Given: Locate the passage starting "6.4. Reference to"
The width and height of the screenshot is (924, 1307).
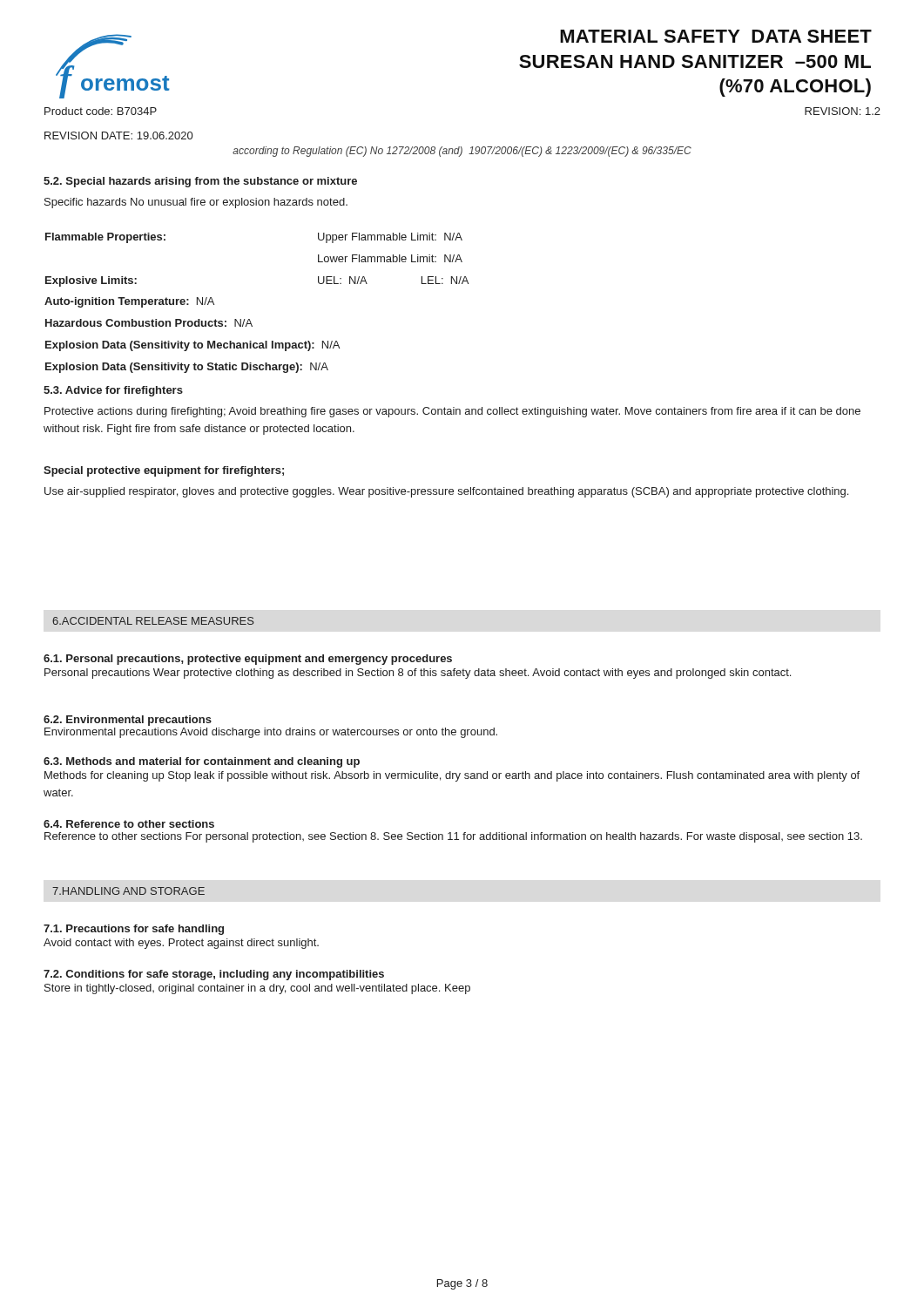Looking at the screenshot, I should click(x=462, y=824).
